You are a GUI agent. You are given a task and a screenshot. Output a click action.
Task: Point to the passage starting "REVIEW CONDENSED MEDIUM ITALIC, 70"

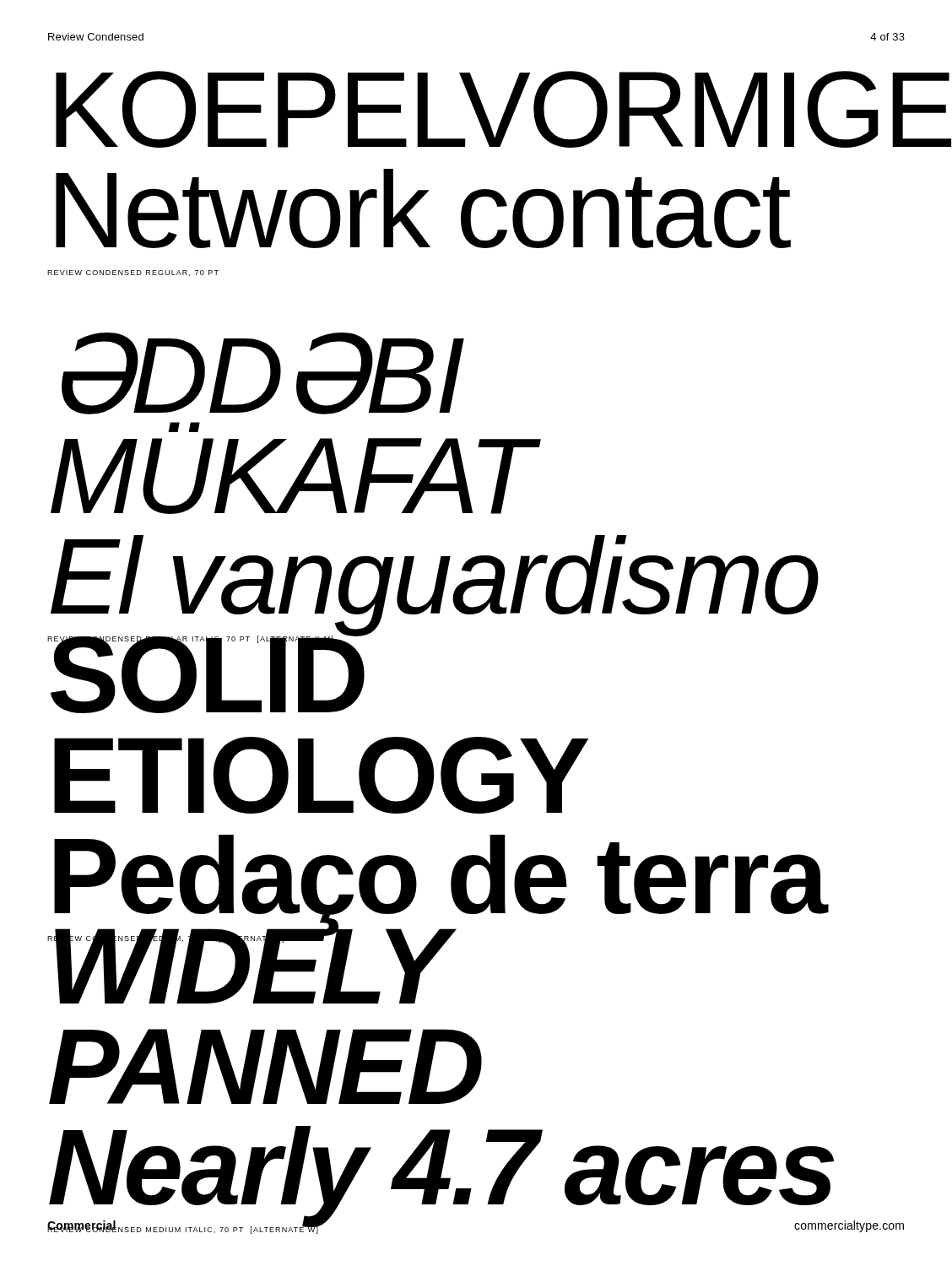click(x=183, y=1230)
